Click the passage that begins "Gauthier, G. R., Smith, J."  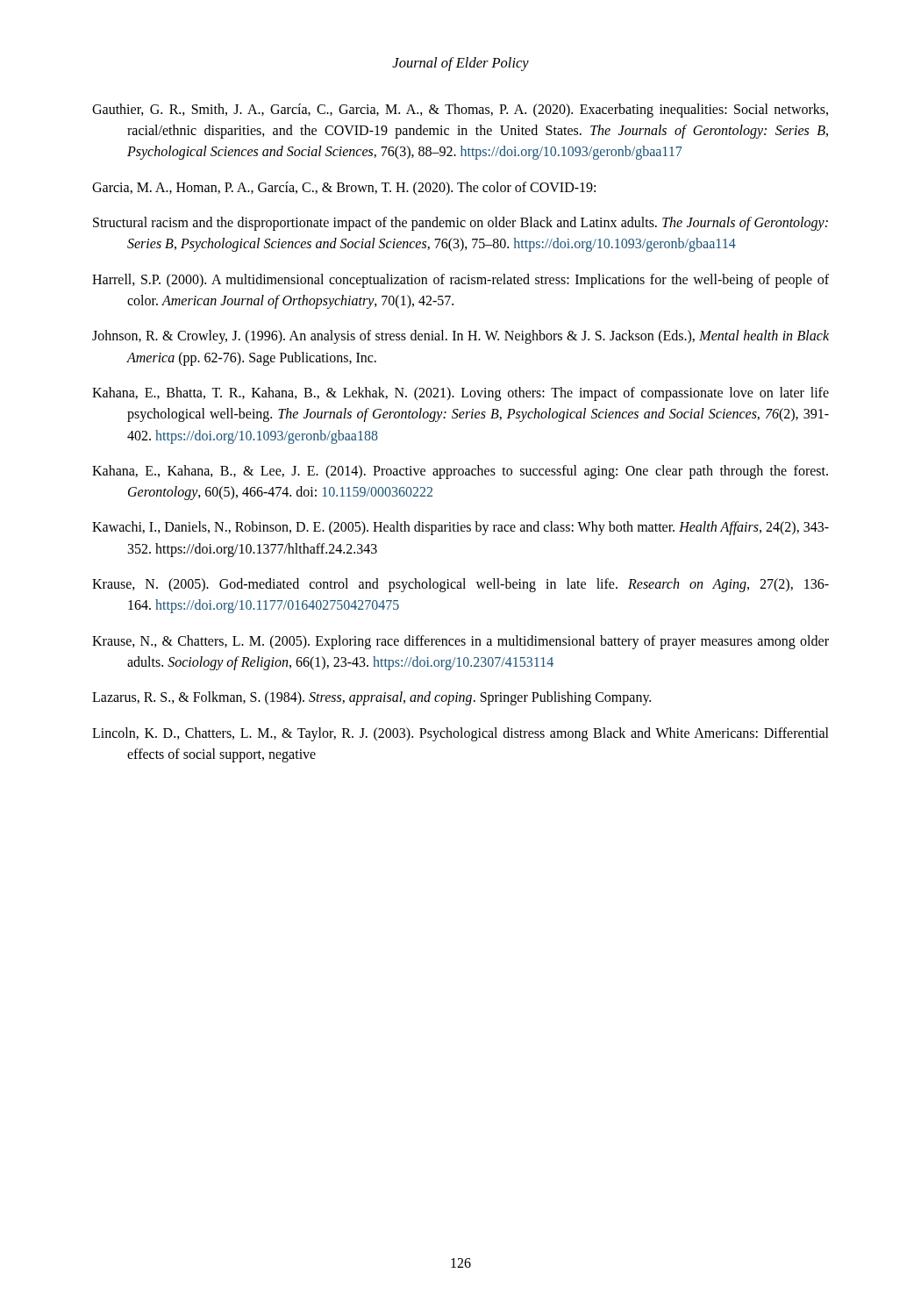pyautogui.click(x=460, y=130)
